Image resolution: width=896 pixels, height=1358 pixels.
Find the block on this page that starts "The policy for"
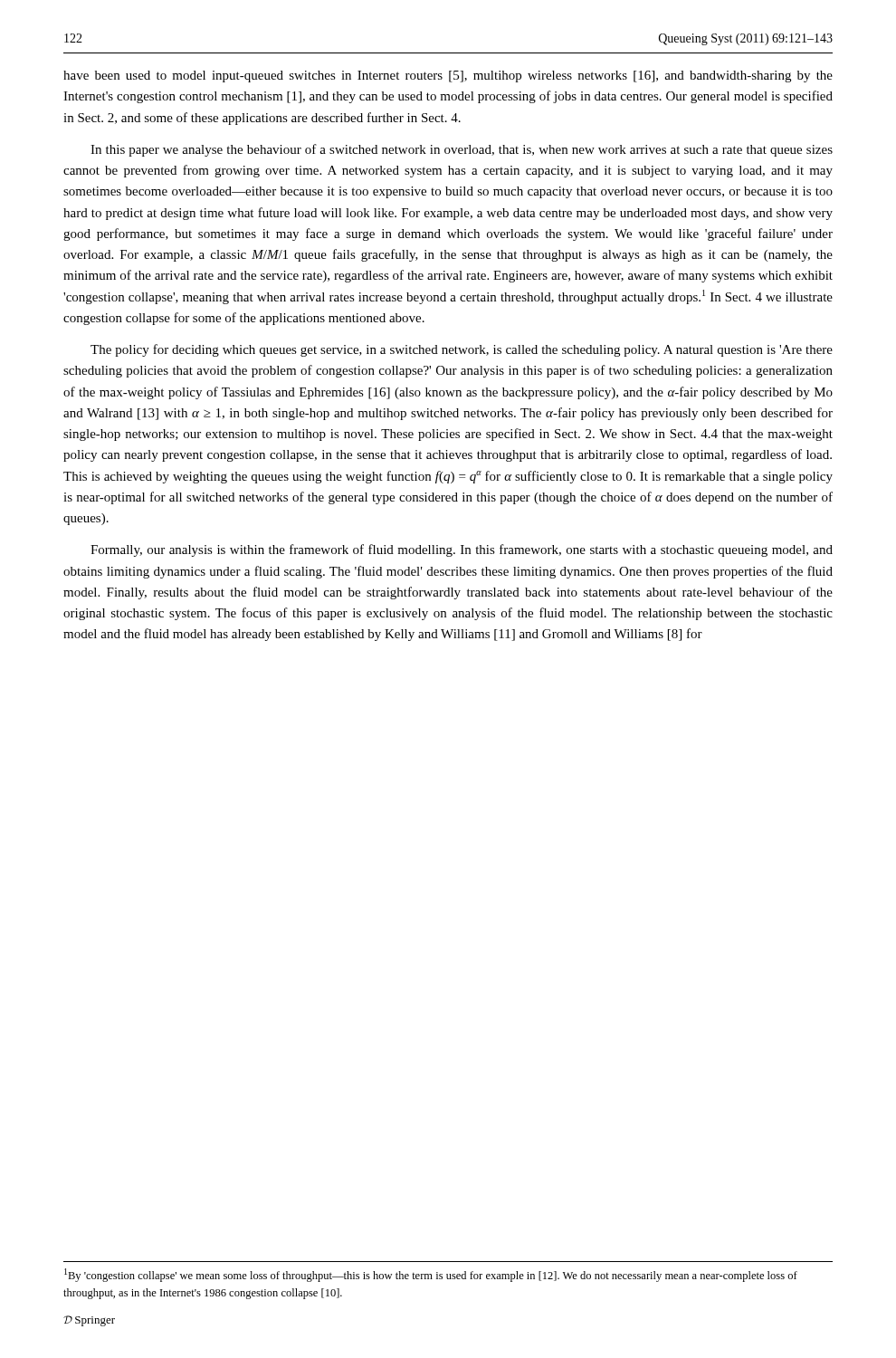coord(448,434)
